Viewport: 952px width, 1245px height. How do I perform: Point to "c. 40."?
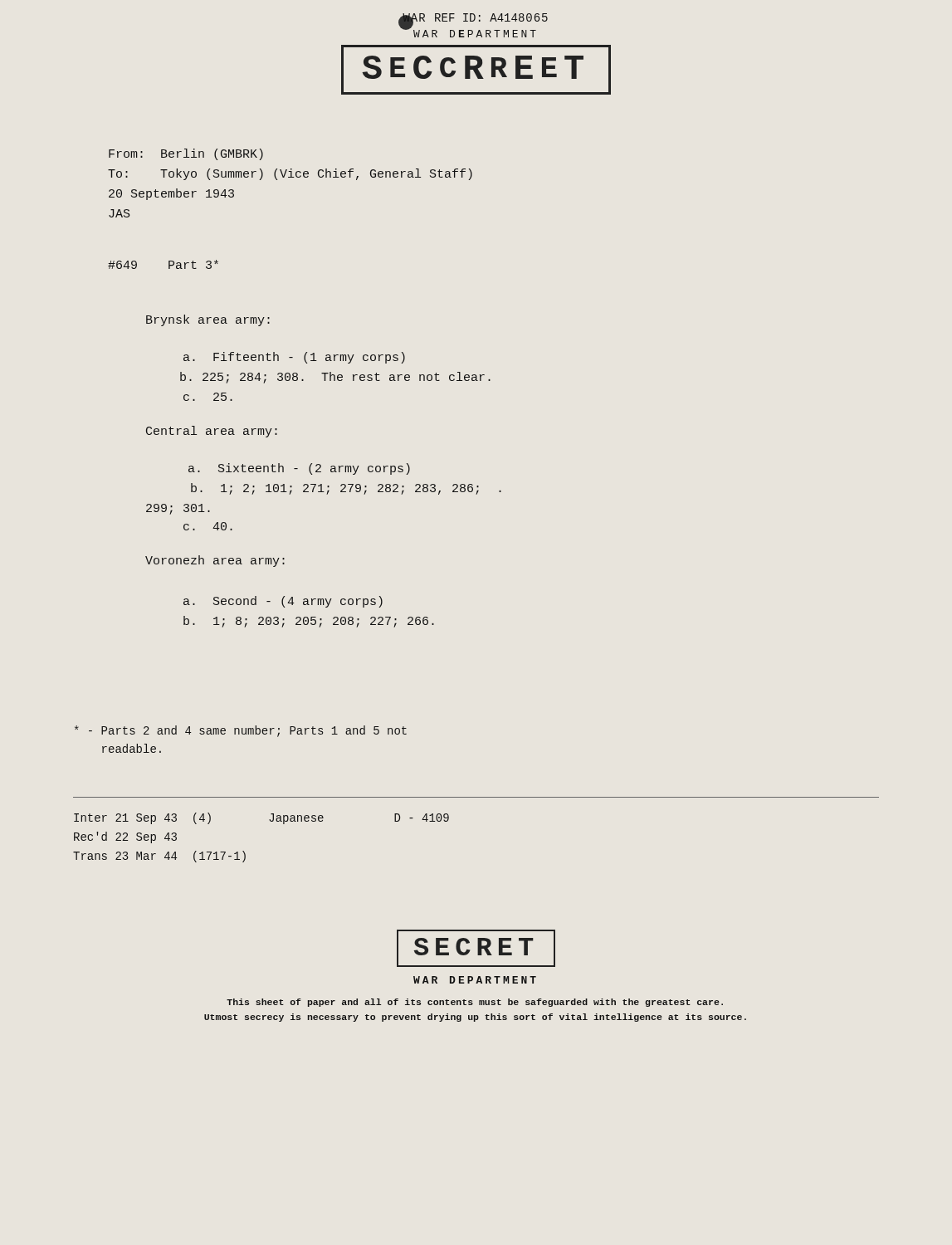coord(209,527)
